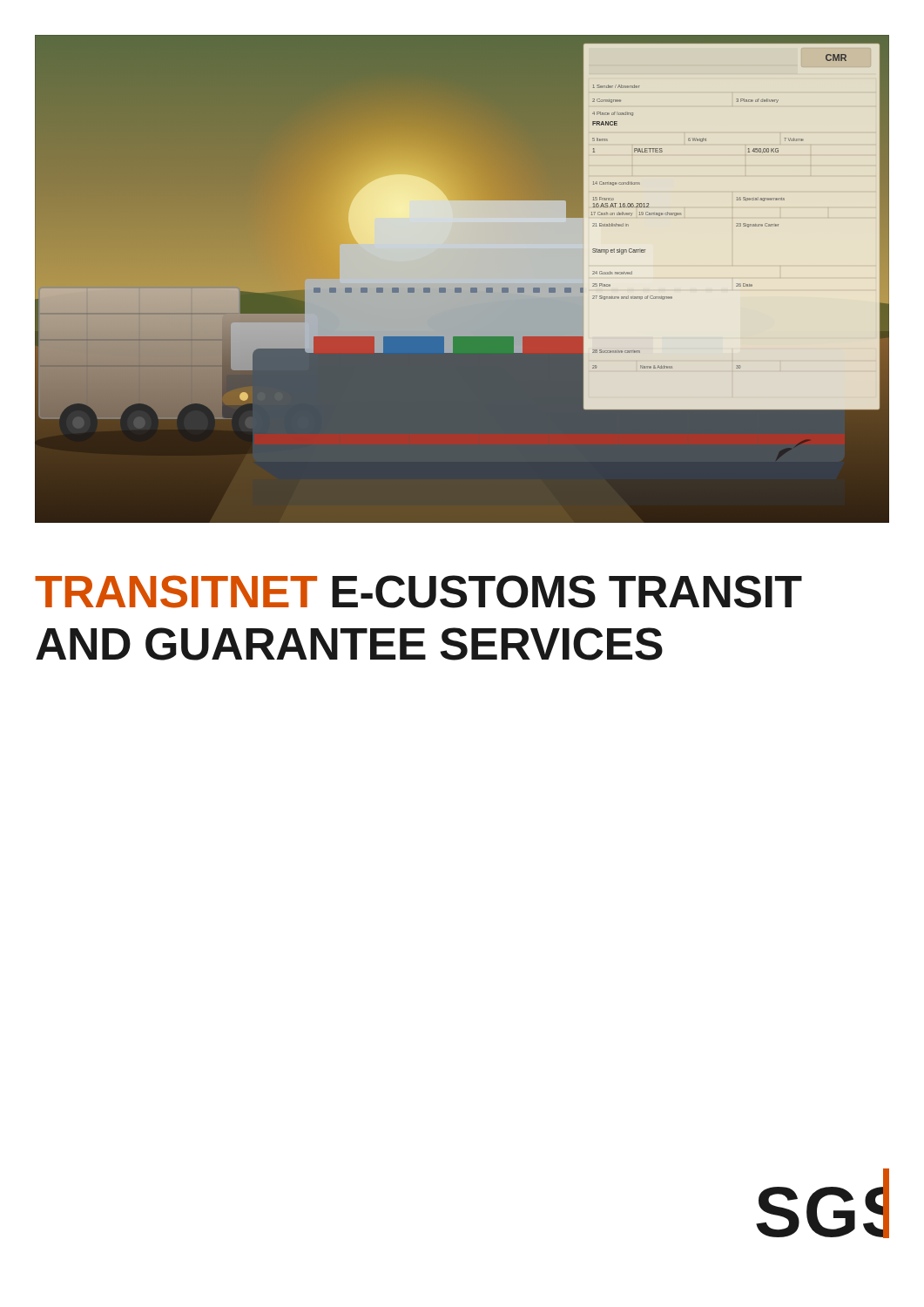924x1307 pixels.
Task: Point to "TRANSITNET E-CUSTOMS TRANSITAND GUARANTEE SERVICES"
Action: [427, 618]
